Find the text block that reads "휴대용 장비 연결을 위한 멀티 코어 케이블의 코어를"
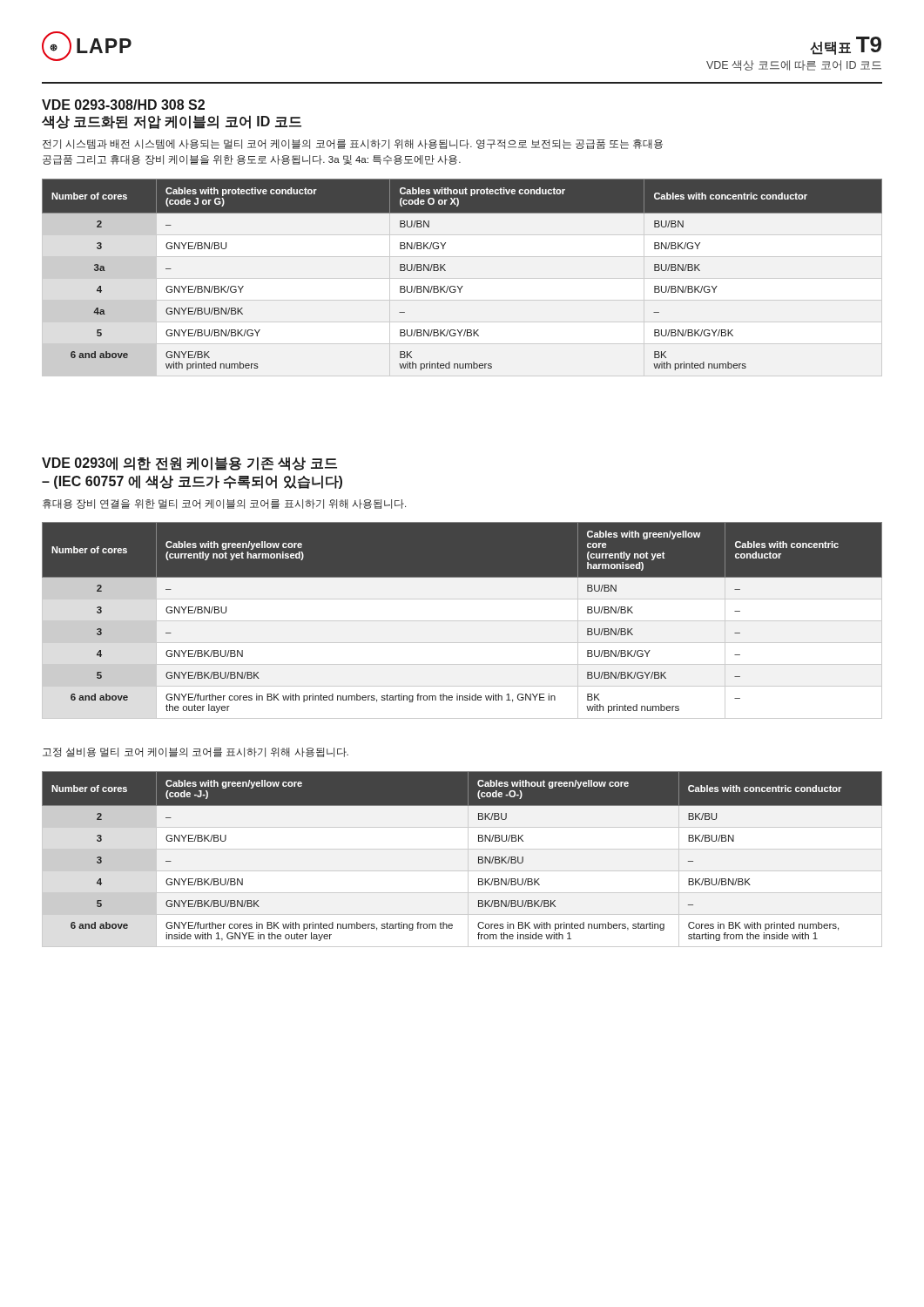 tap(224, 503)
